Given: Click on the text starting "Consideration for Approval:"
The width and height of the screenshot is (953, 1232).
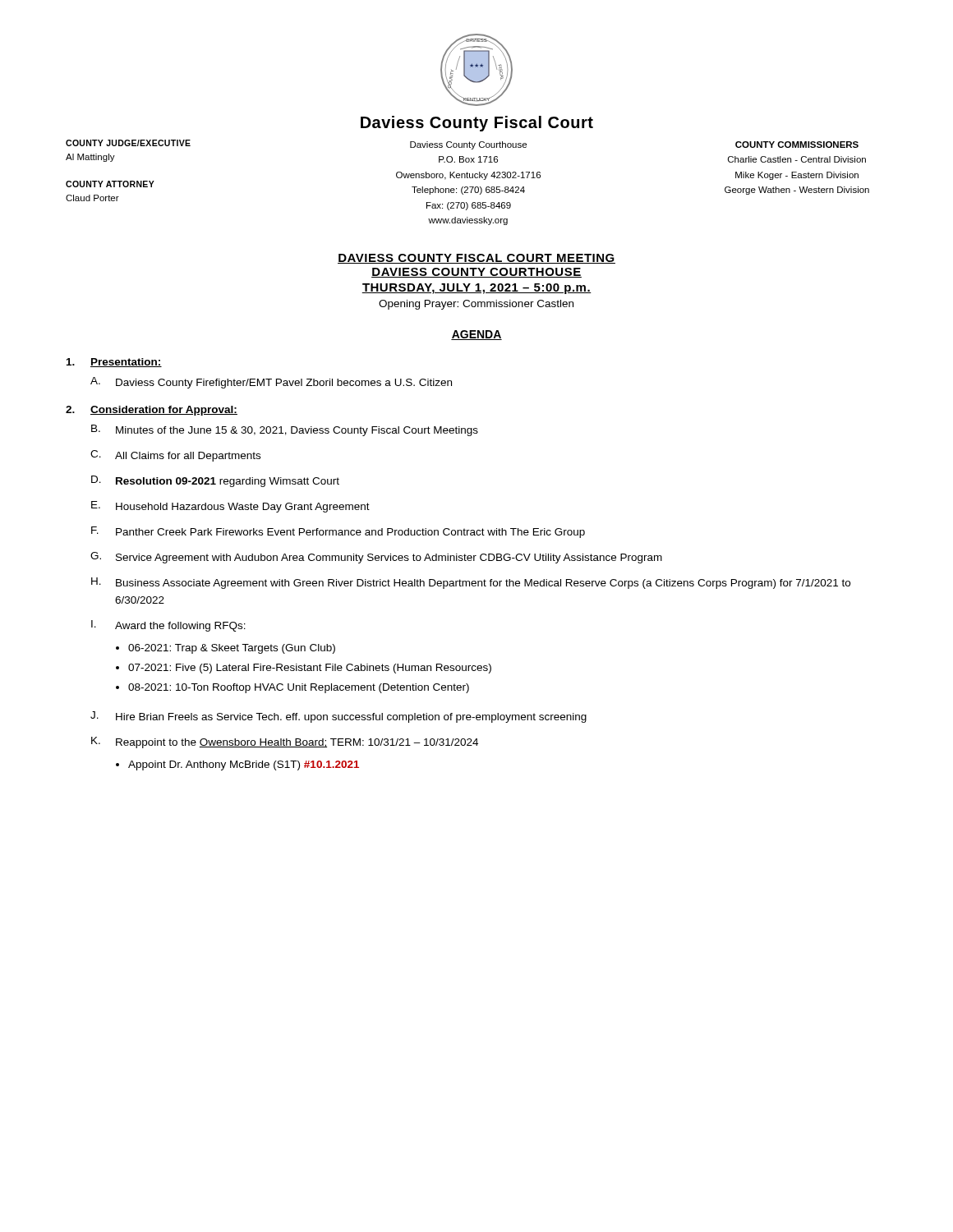Looking at the screenshot, I should coord(164,410).
